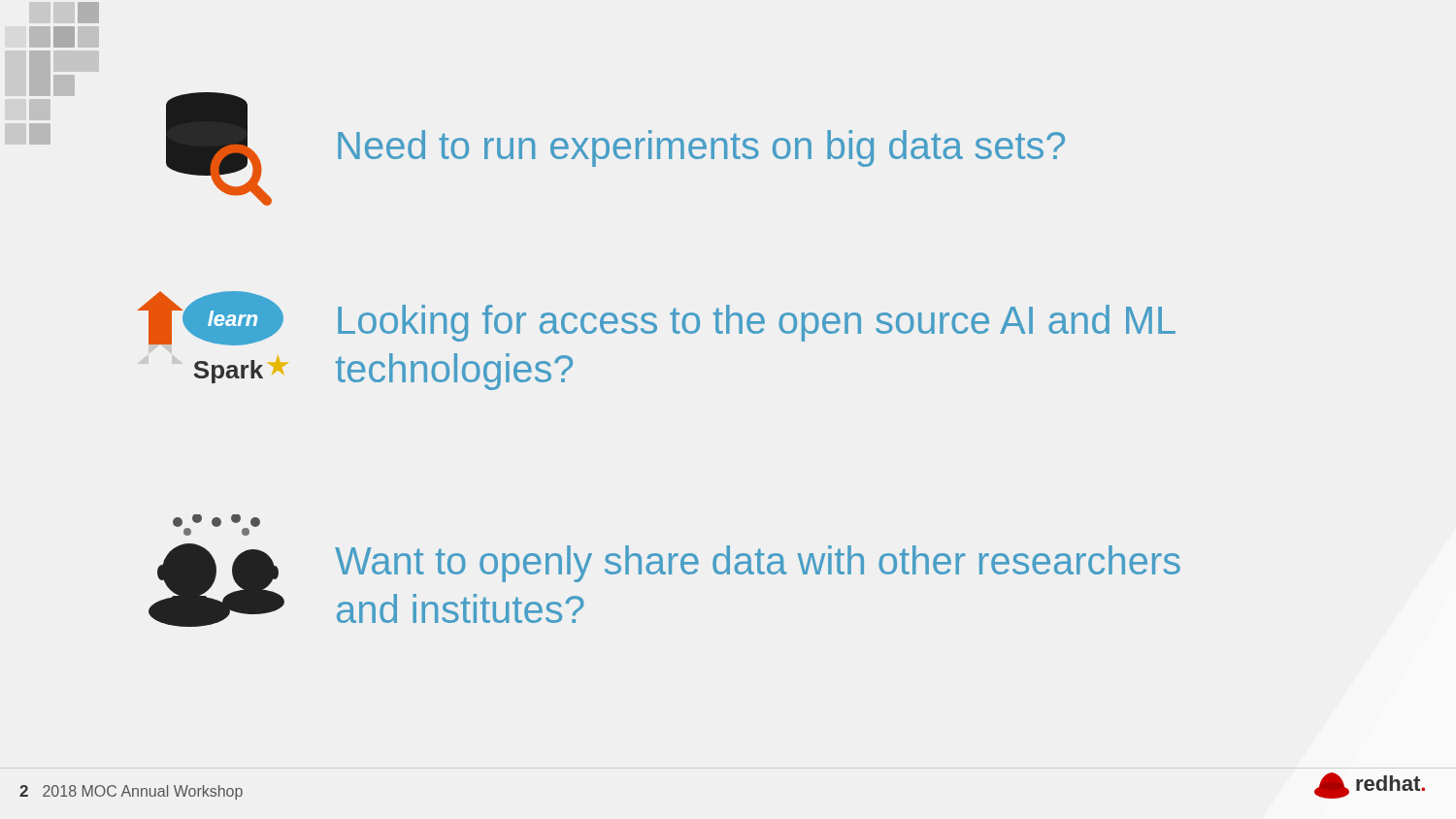Click on the text block that says "Looking for access to the"
Viewport: 1456px width, 819px height.
755,344
